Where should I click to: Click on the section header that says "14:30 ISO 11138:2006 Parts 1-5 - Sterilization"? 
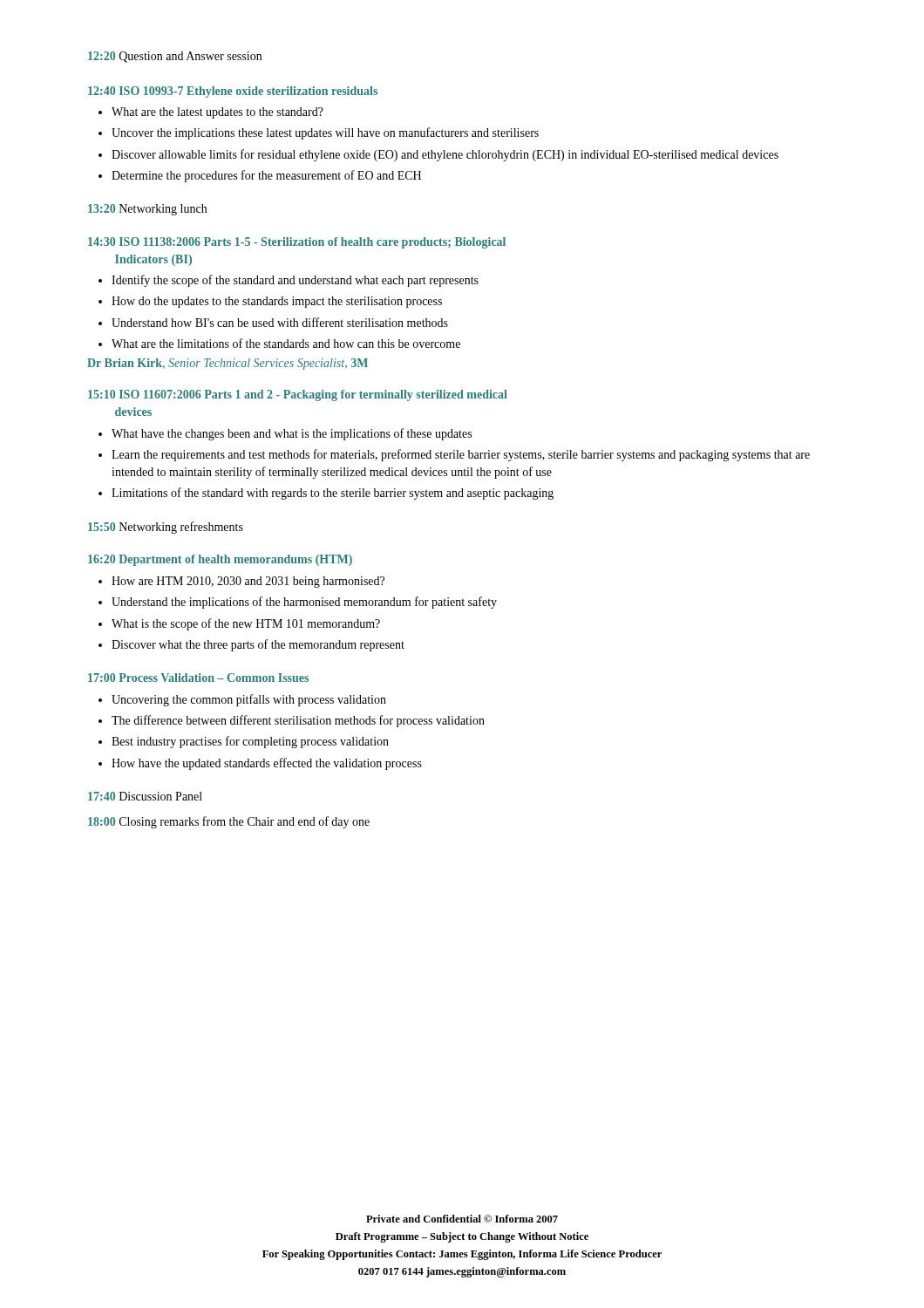(297, 250)
